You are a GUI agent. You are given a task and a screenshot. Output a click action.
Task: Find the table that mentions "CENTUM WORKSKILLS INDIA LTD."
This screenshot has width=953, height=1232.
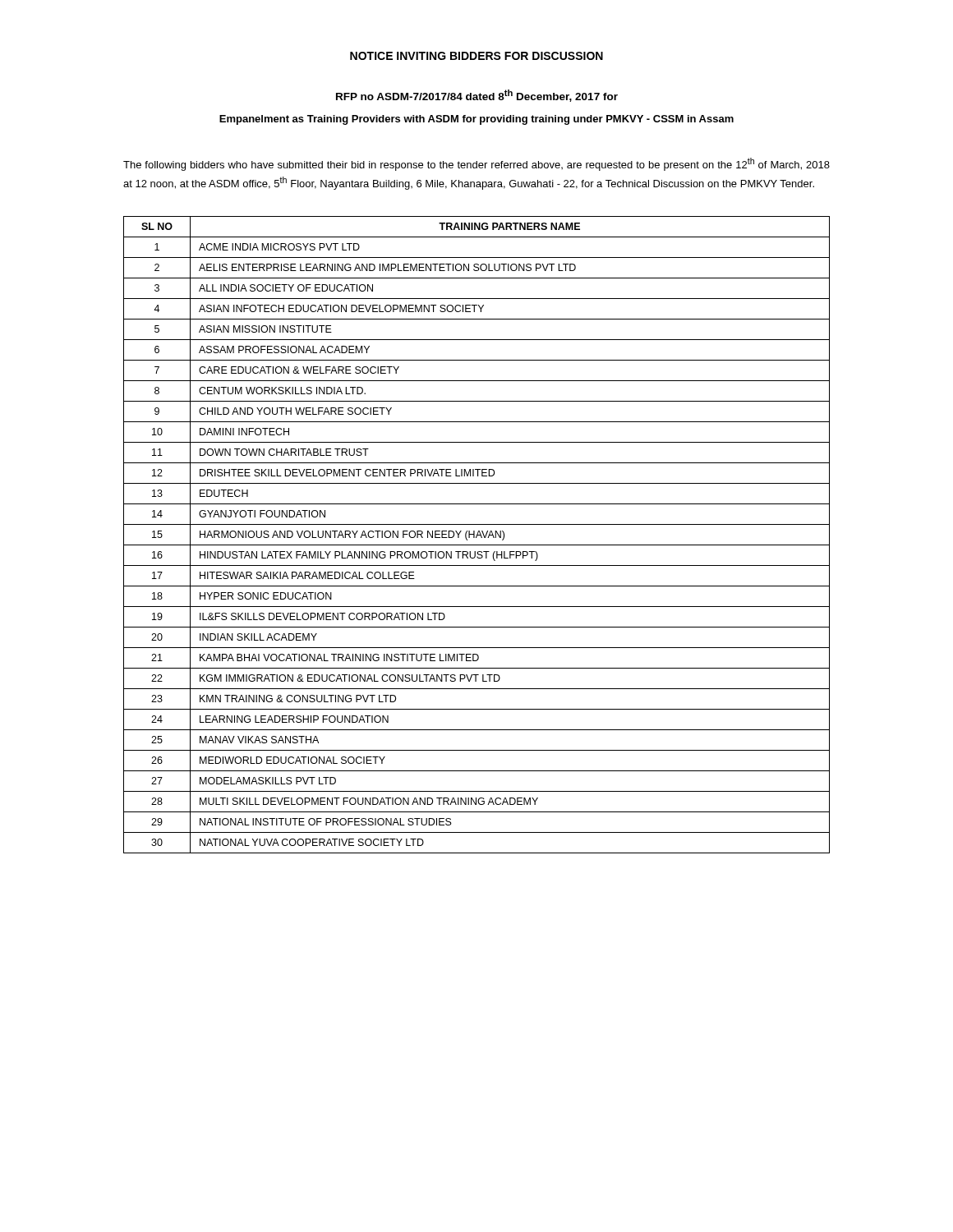pos(476,535)
